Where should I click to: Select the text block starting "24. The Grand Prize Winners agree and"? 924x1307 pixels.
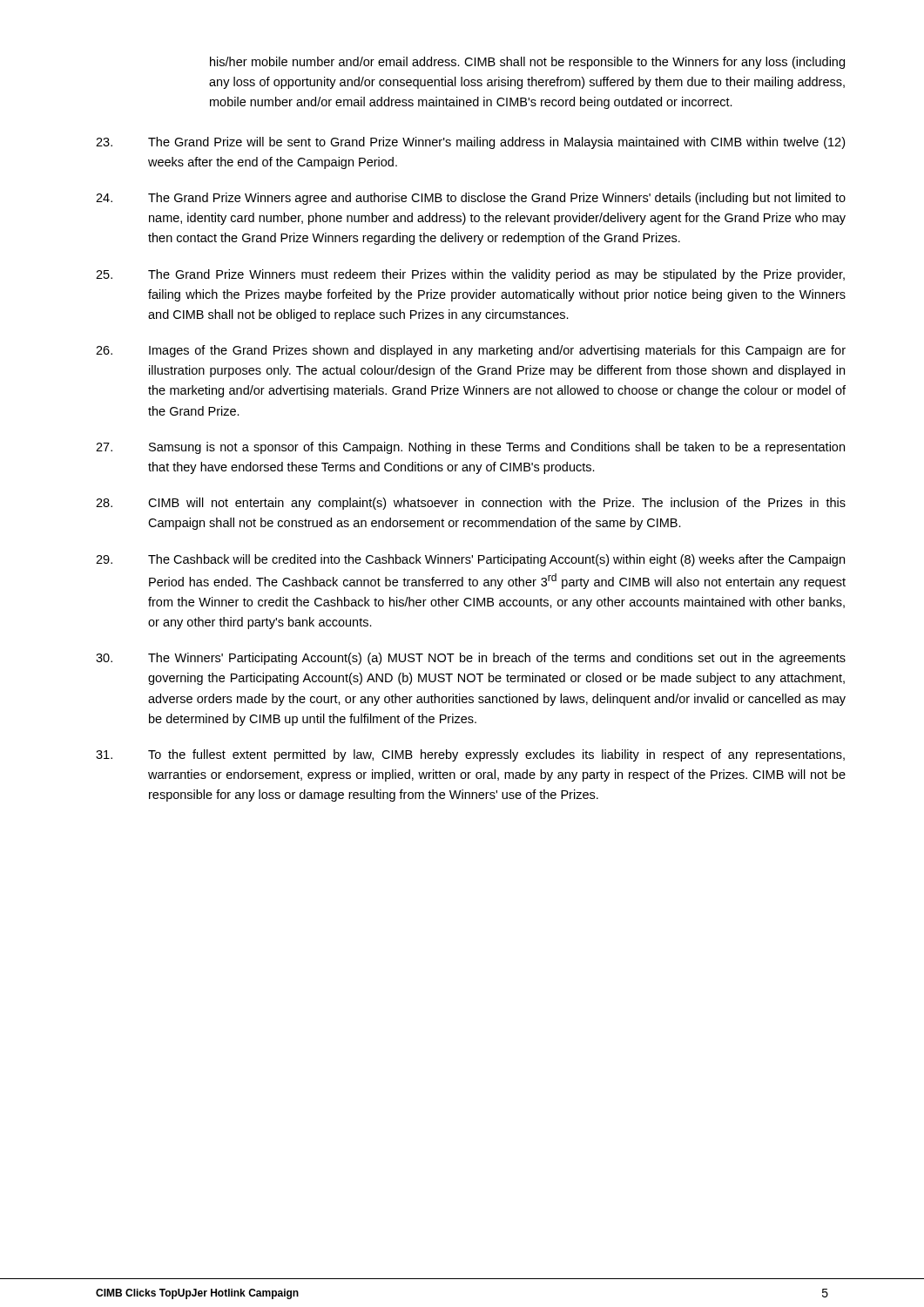click(471, 218)
